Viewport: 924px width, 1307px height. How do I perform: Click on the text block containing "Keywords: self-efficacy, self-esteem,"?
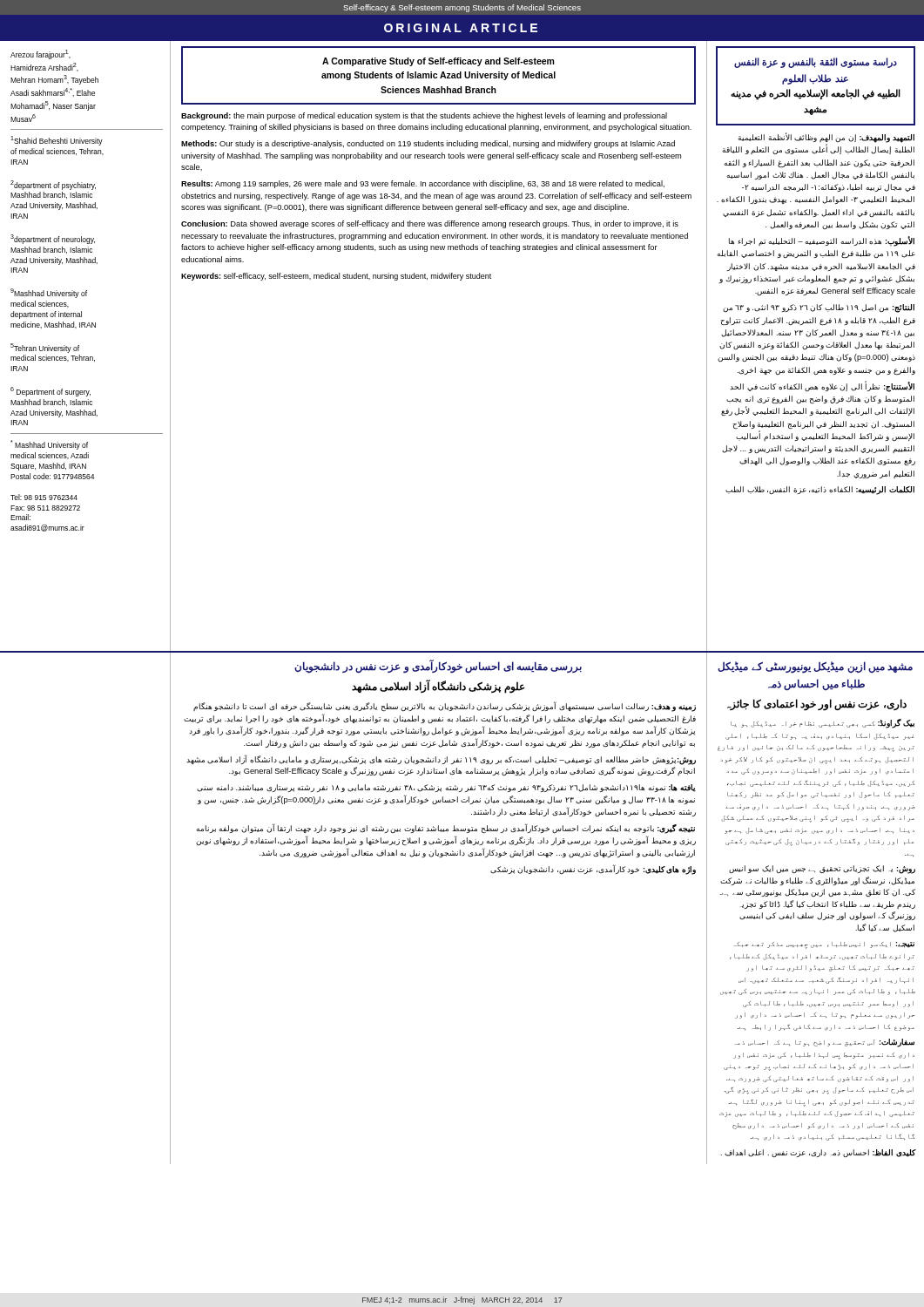336,276
